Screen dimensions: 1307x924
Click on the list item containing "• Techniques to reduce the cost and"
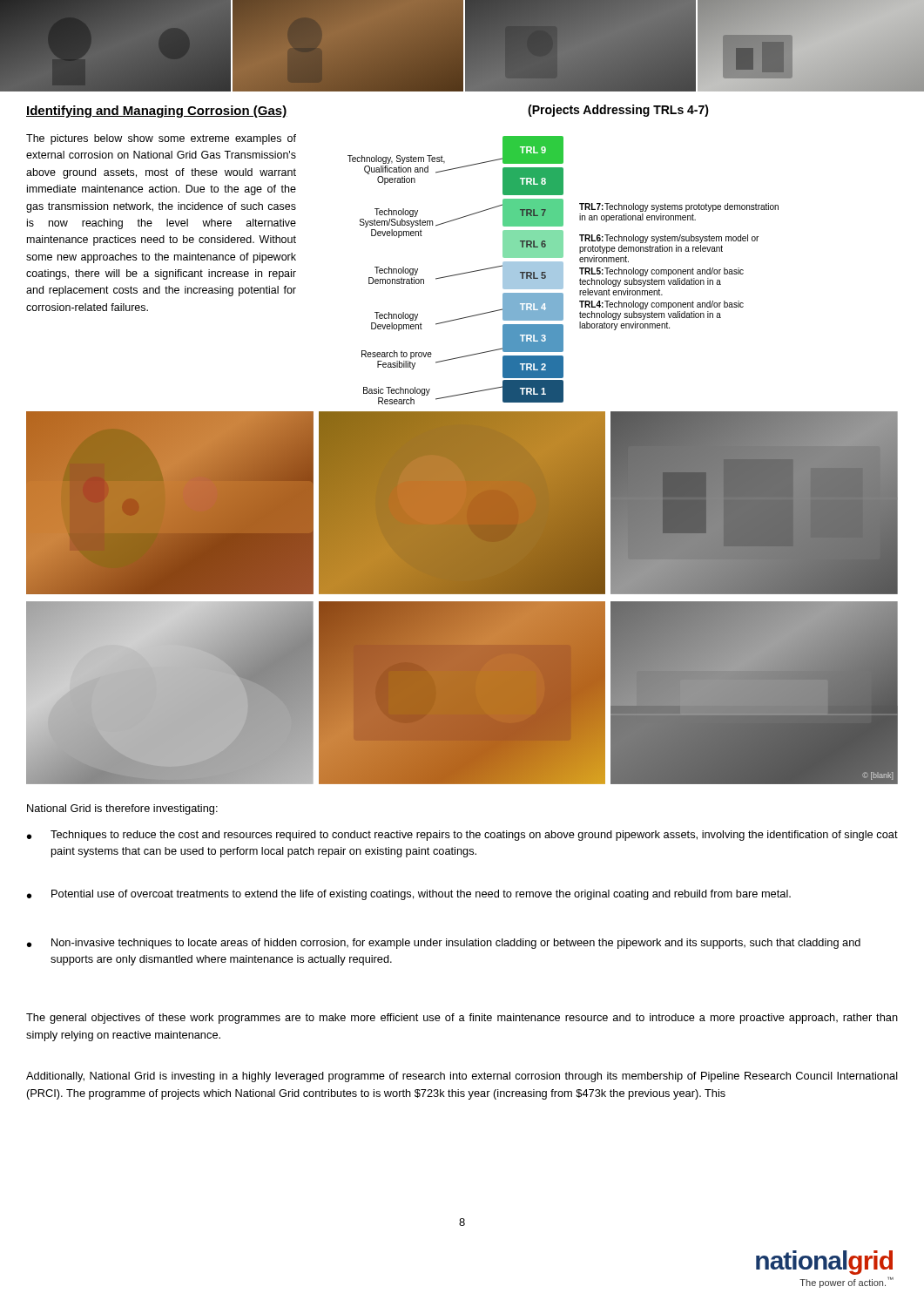462,843
